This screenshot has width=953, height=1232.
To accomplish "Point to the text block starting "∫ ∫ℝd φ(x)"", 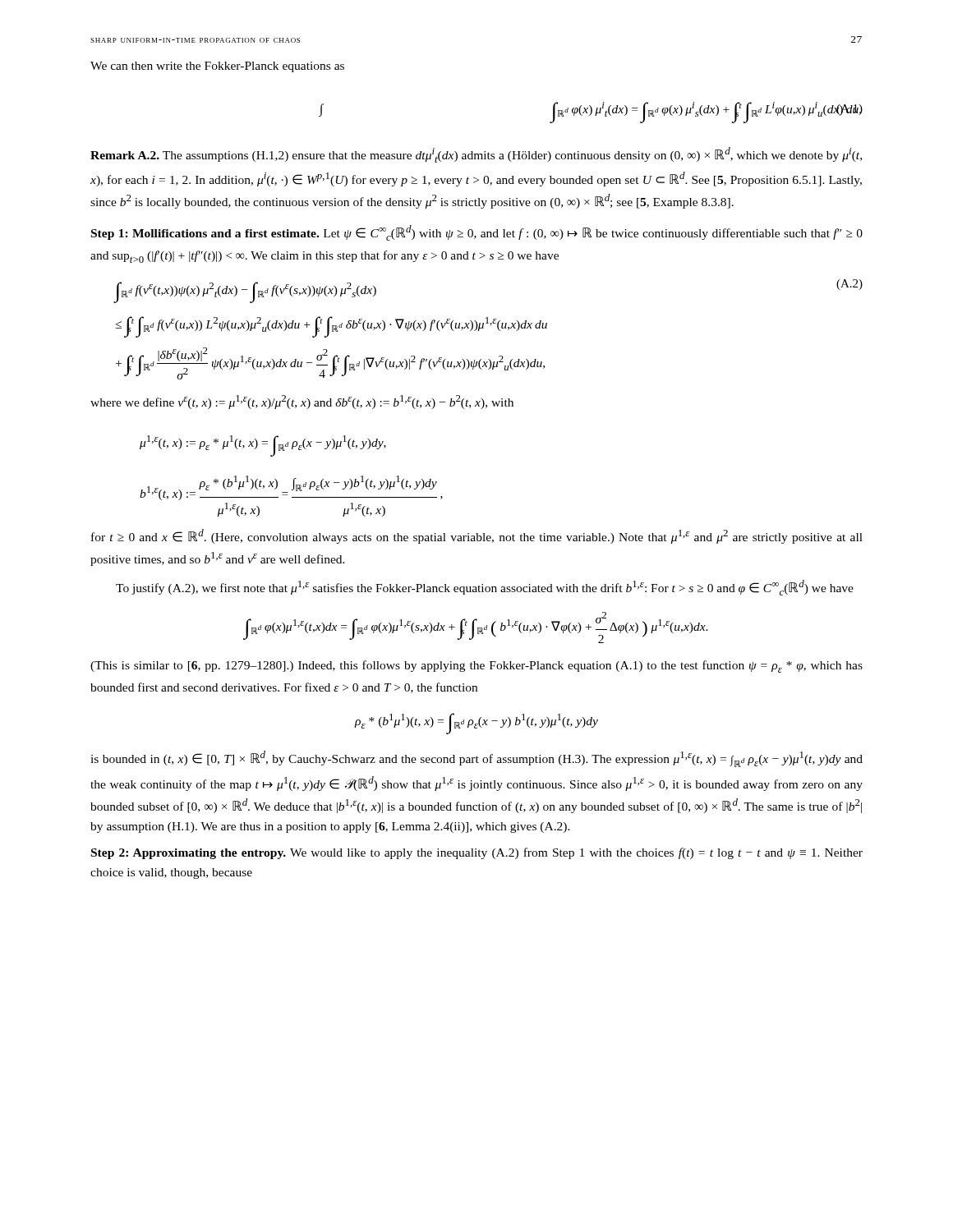I will click(591, 113).
